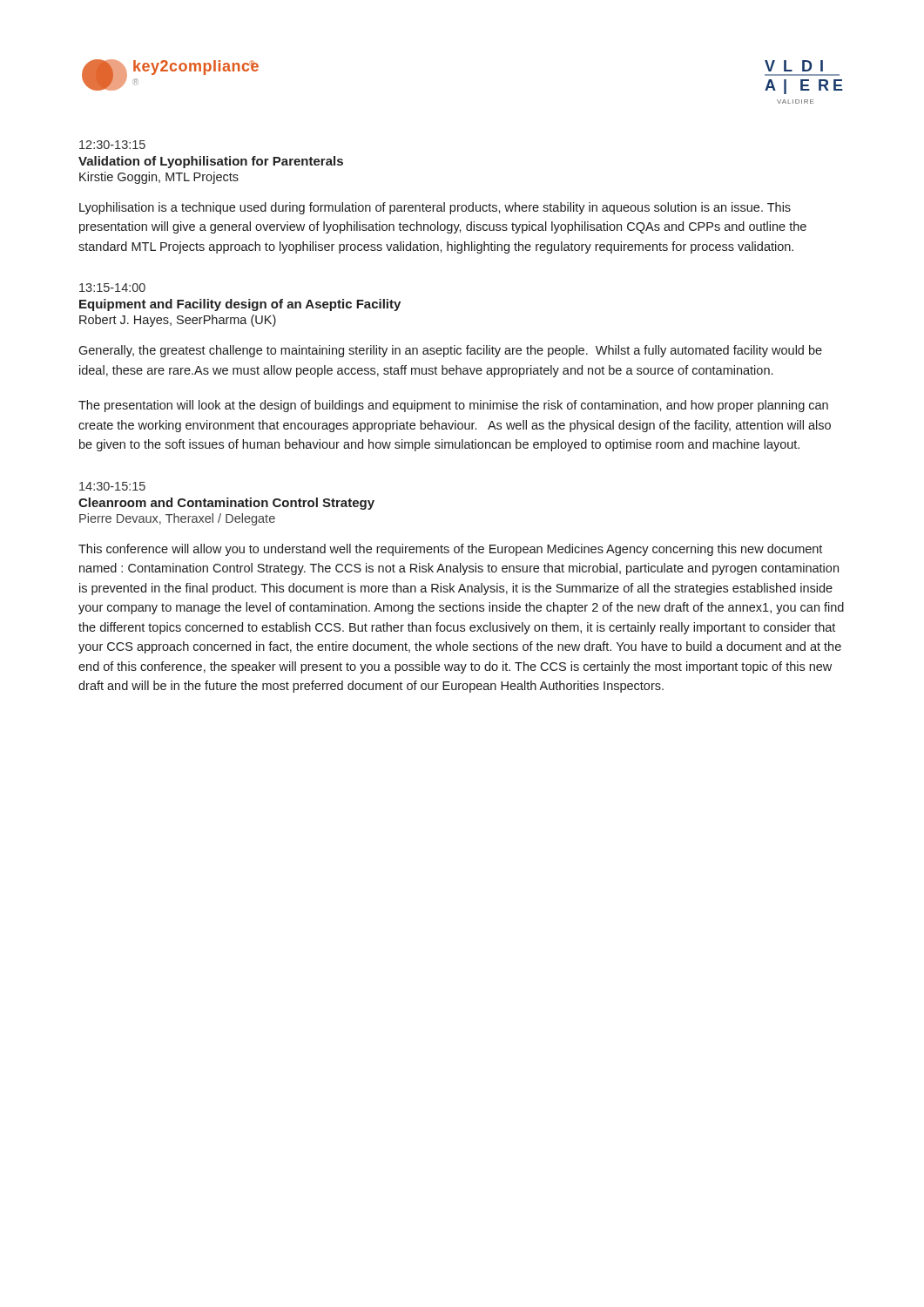Navigate to the block starting "Robert J. Hayes,"
This screenshot has height=1307, width=924.
click(x=177, y=320)
